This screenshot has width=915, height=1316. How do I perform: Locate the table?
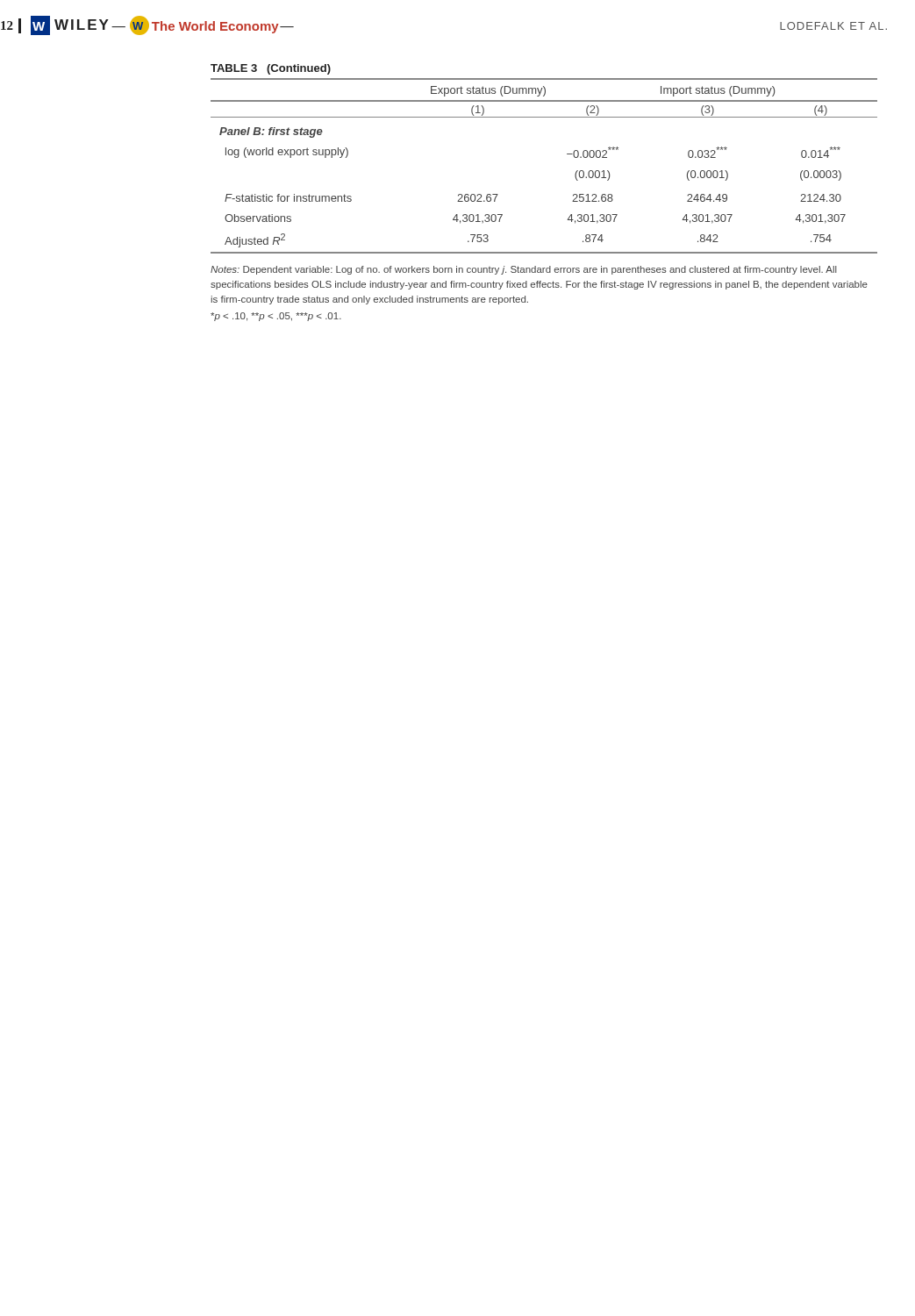(544, 166)
